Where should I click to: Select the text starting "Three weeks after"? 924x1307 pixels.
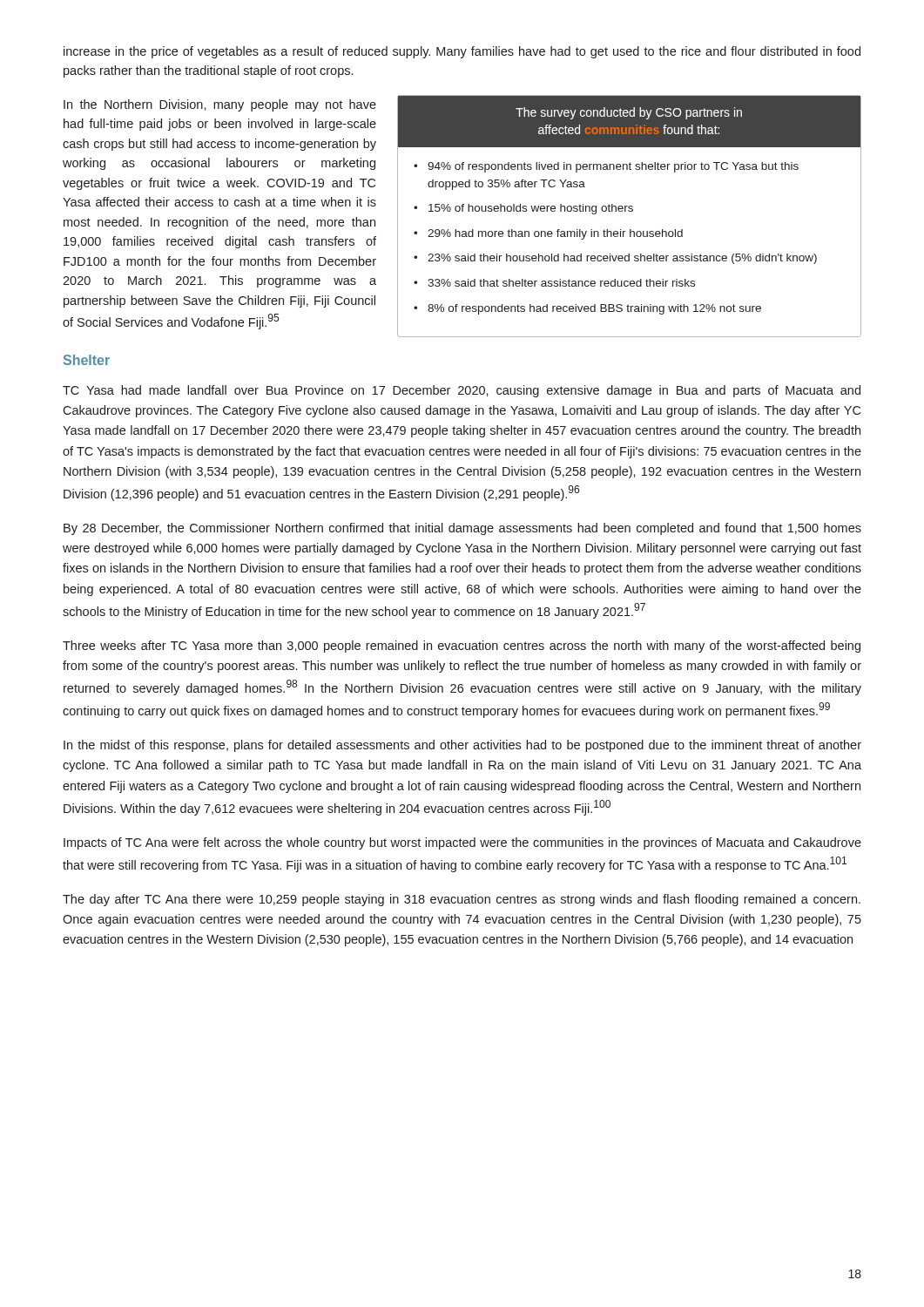tap(462, 678)
